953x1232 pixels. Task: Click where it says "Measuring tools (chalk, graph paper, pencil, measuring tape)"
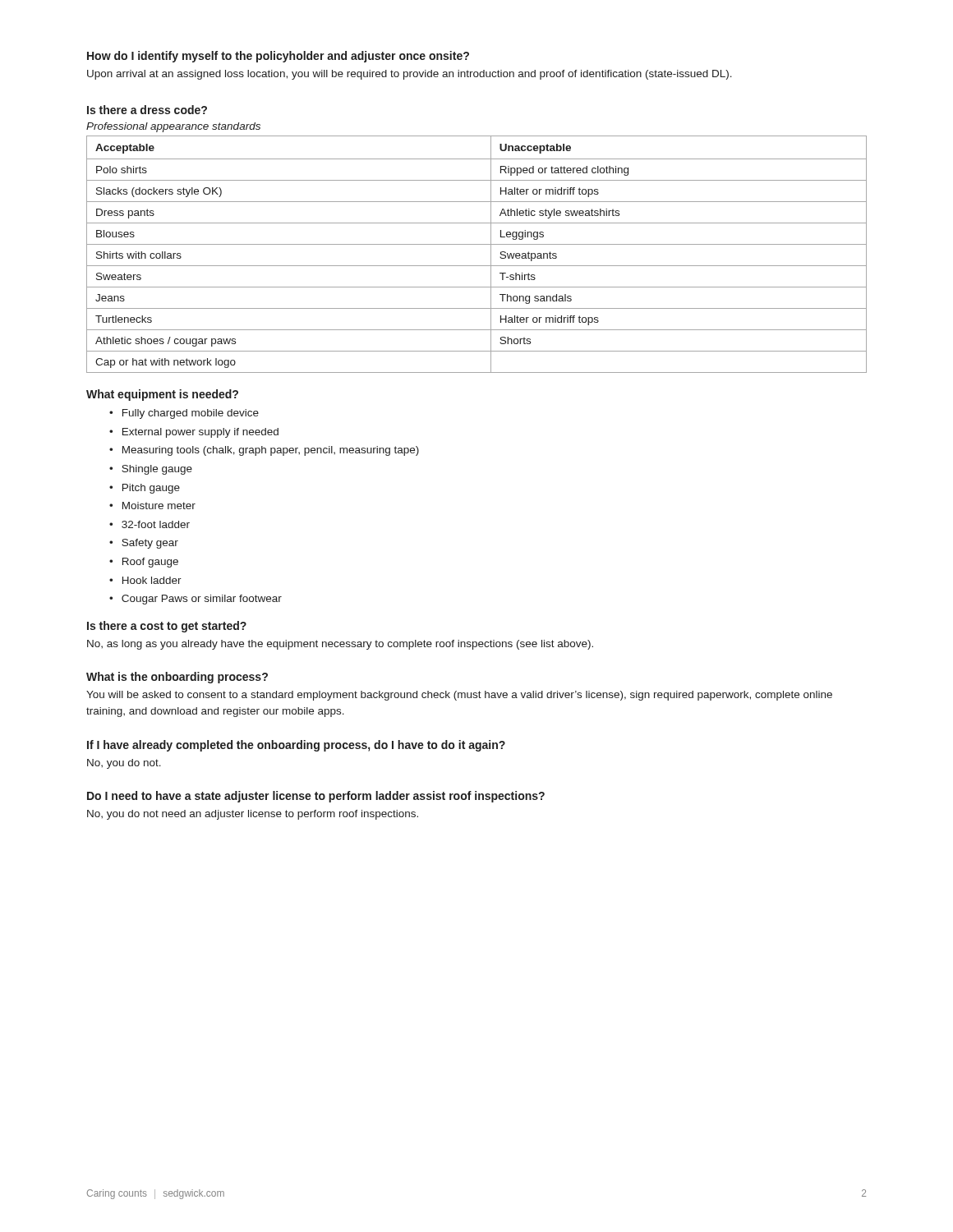point(270,450)
